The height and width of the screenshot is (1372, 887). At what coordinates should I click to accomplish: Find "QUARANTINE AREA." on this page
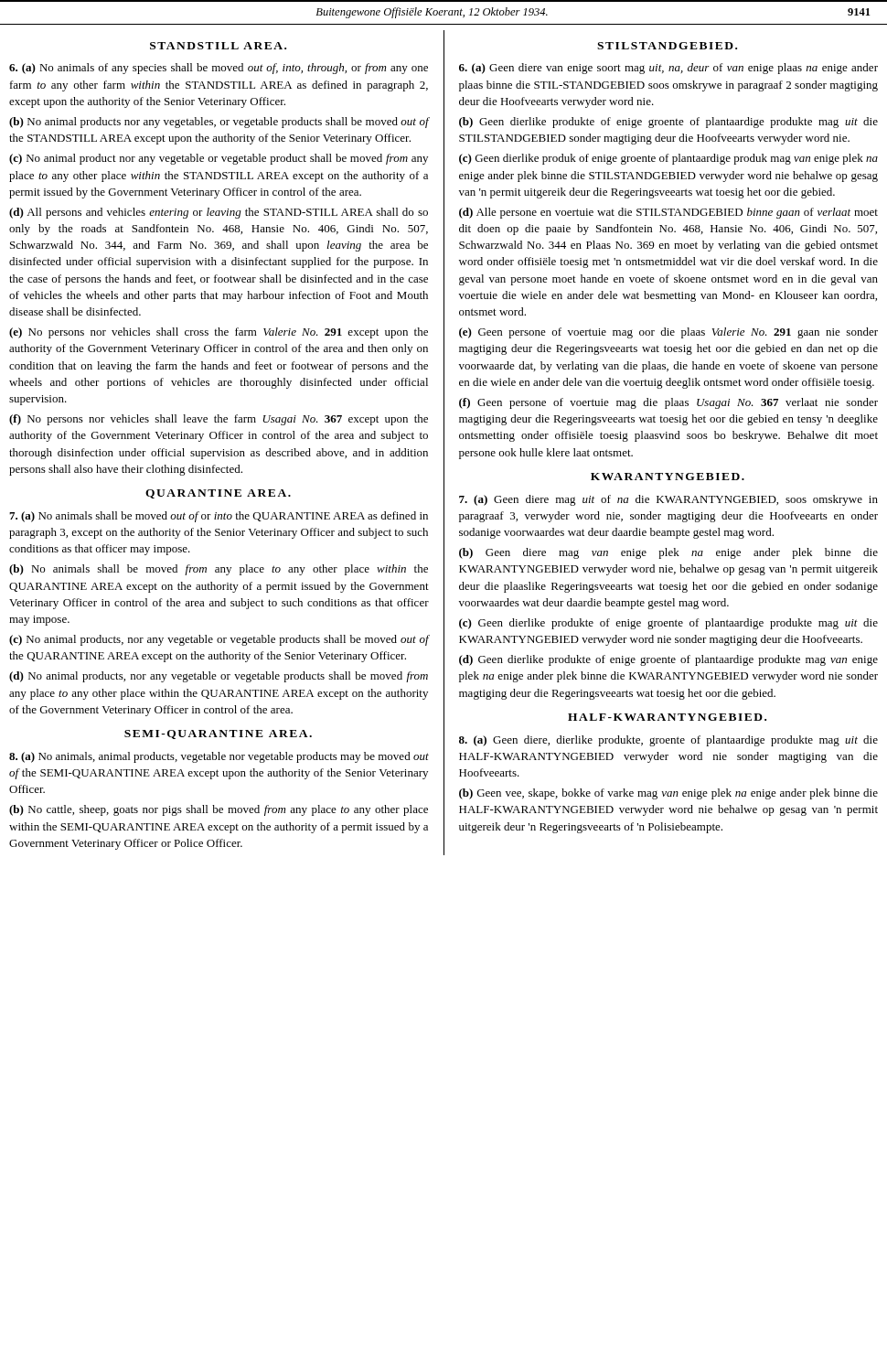pyautogui.click(x=219, y=492)
